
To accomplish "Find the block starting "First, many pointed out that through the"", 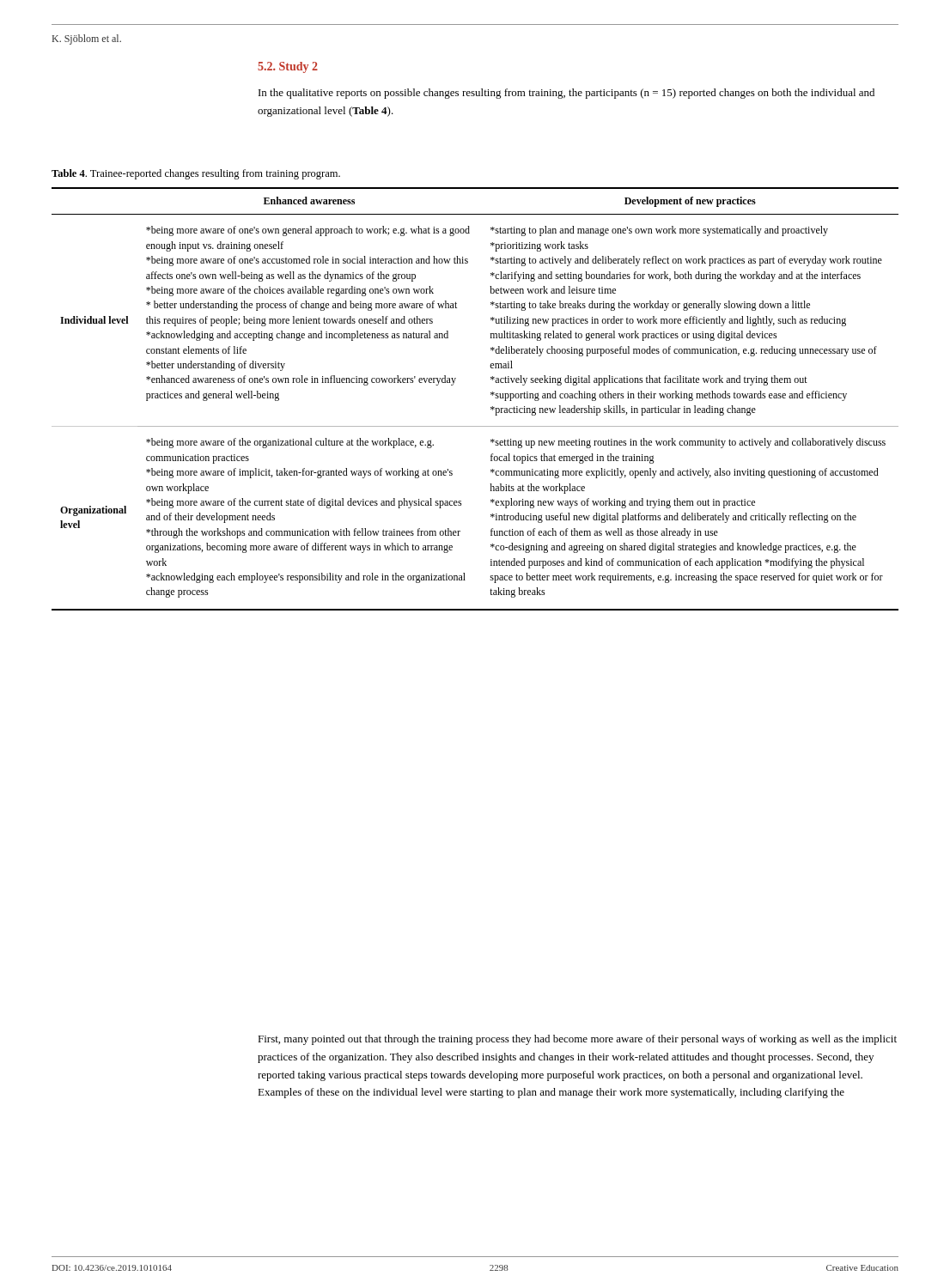I will pyautogui.click(x=577, y=1065).
